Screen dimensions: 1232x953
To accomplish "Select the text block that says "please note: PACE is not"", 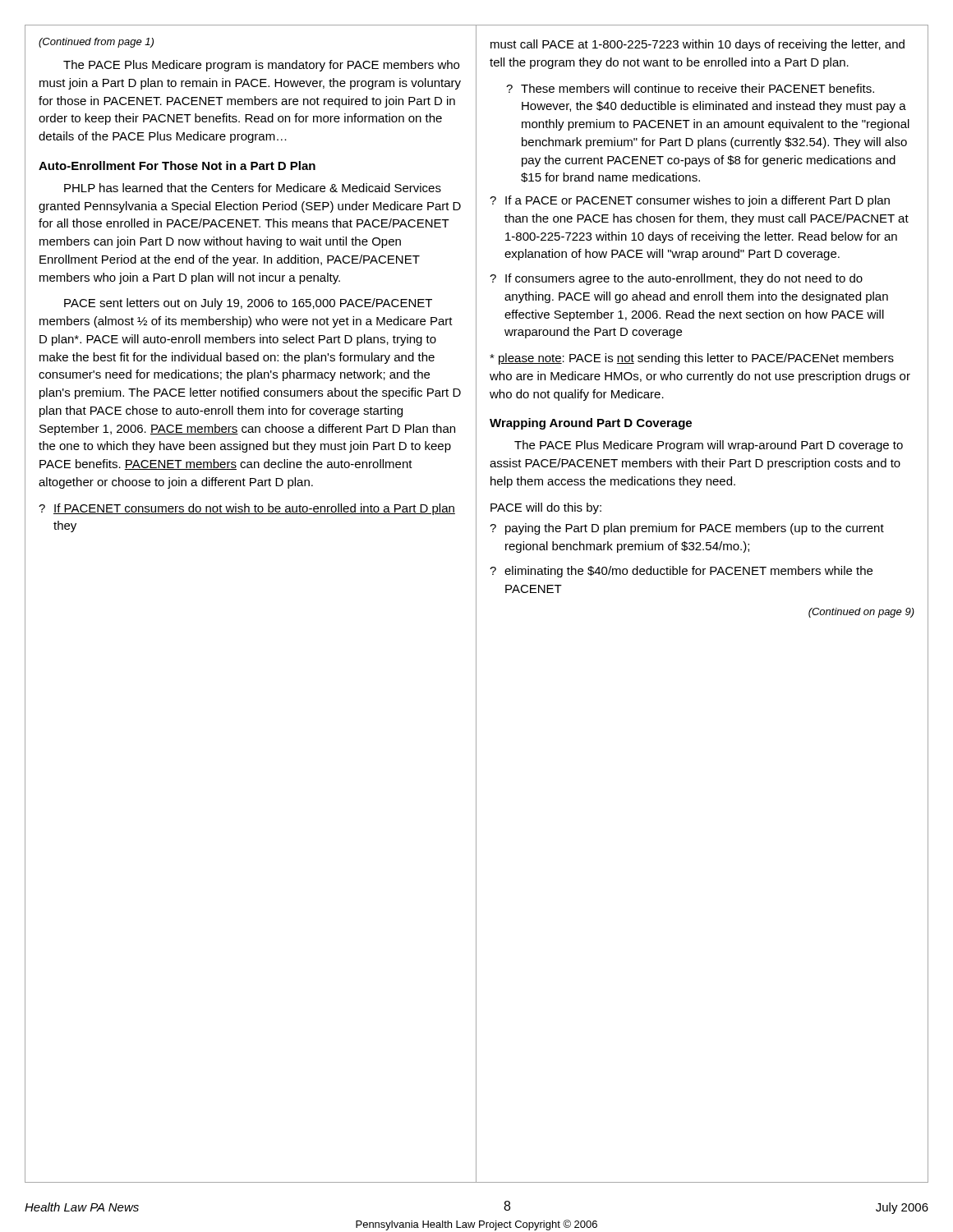I will 700,376.
